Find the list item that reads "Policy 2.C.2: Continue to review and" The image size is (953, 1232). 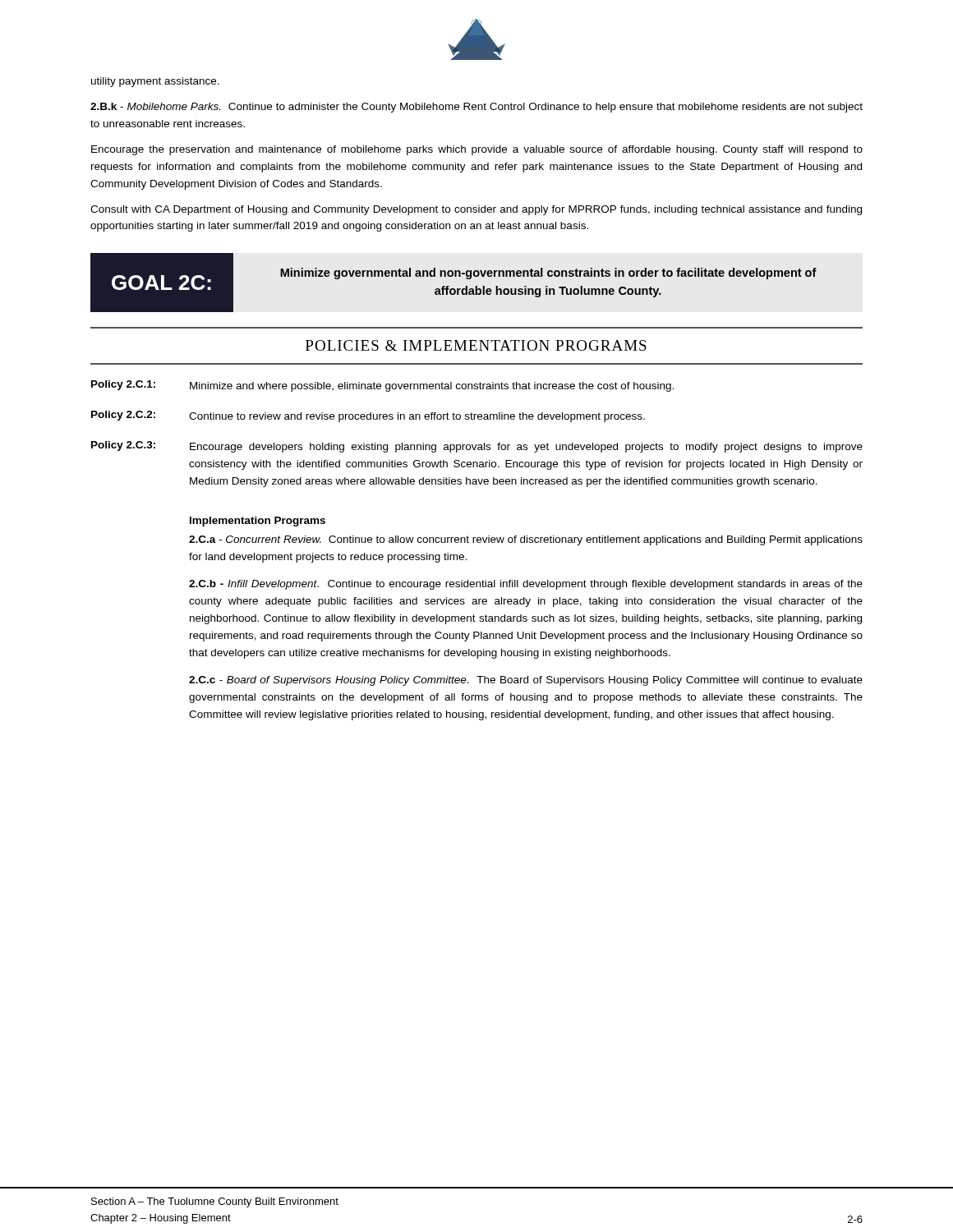pyautogui.click(x=476, y=417)
